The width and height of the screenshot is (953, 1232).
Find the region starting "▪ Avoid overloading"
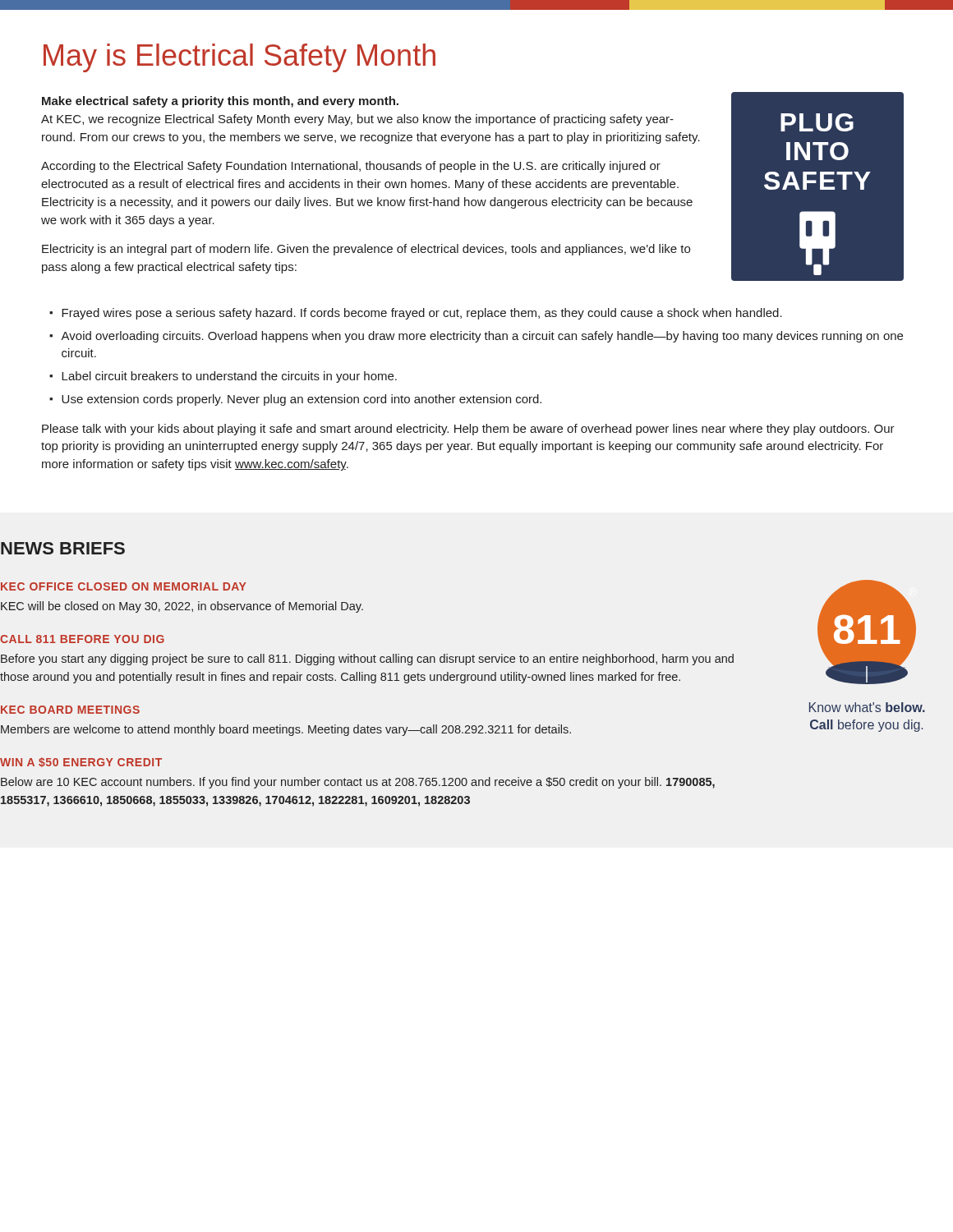pos(481,344)
